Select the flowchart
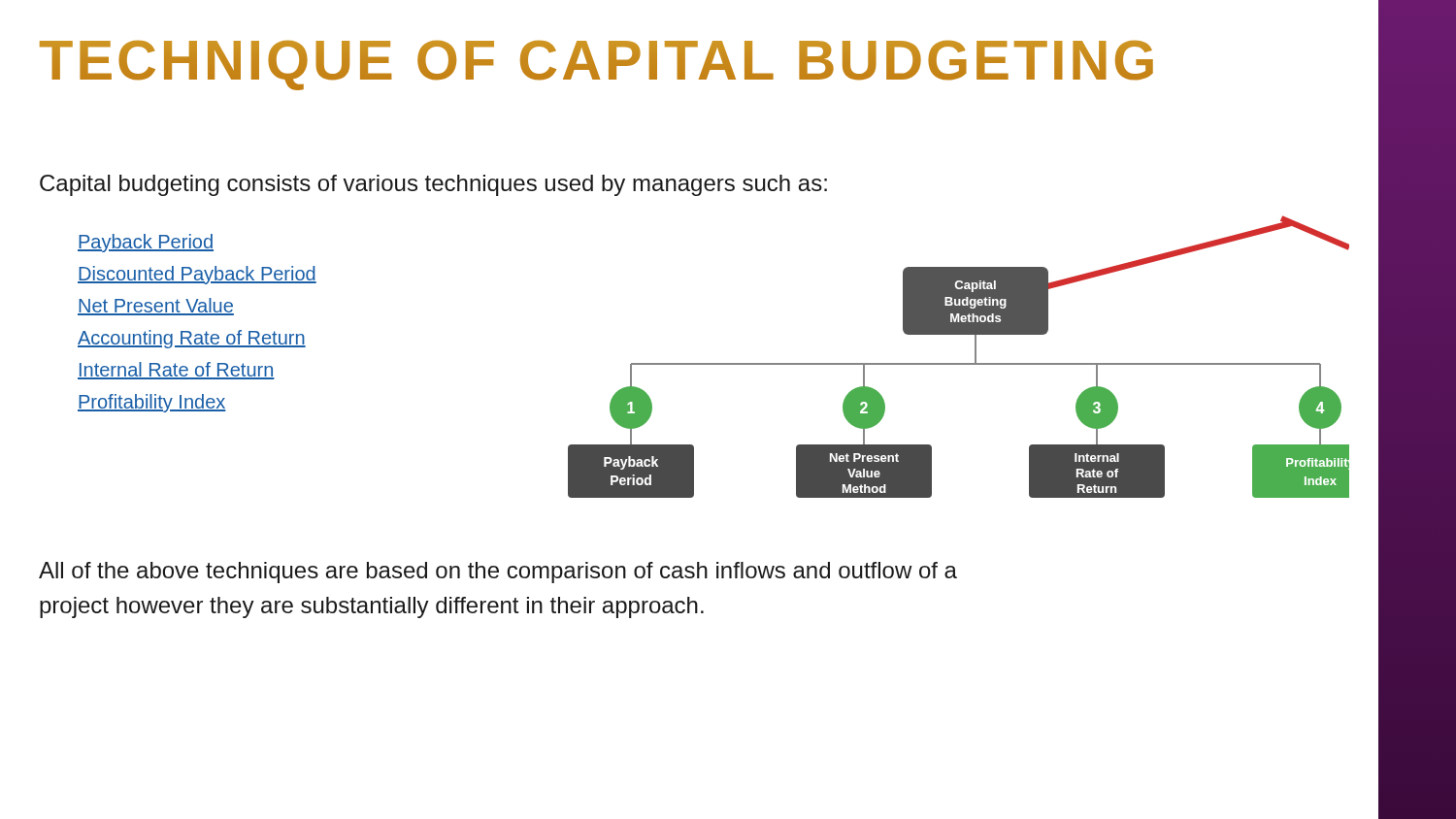The height and width of the screenshot is (819, 1456). point(951,364)
